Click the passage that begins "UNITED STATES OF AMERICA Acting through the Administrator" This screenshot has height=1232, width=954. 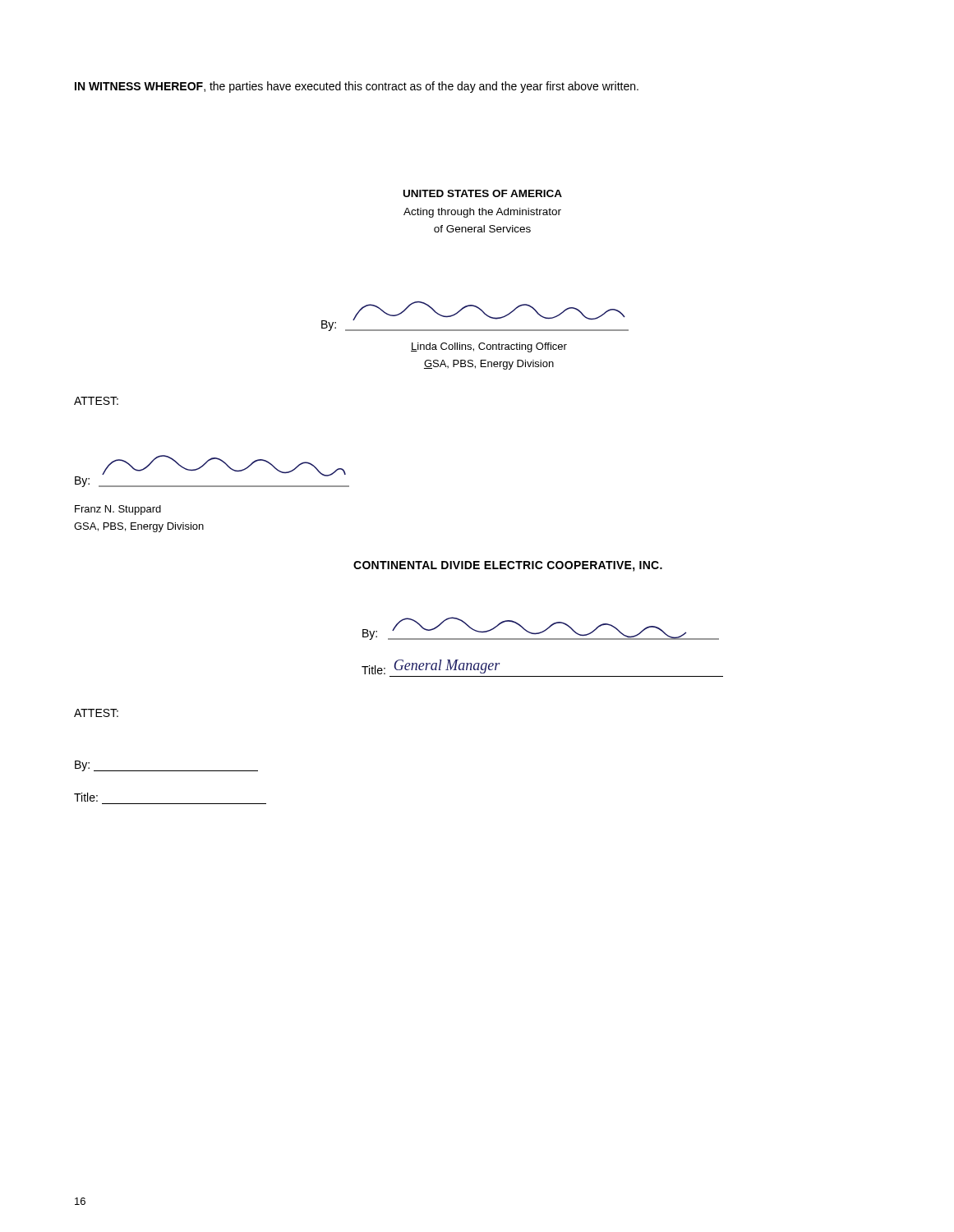482,211
